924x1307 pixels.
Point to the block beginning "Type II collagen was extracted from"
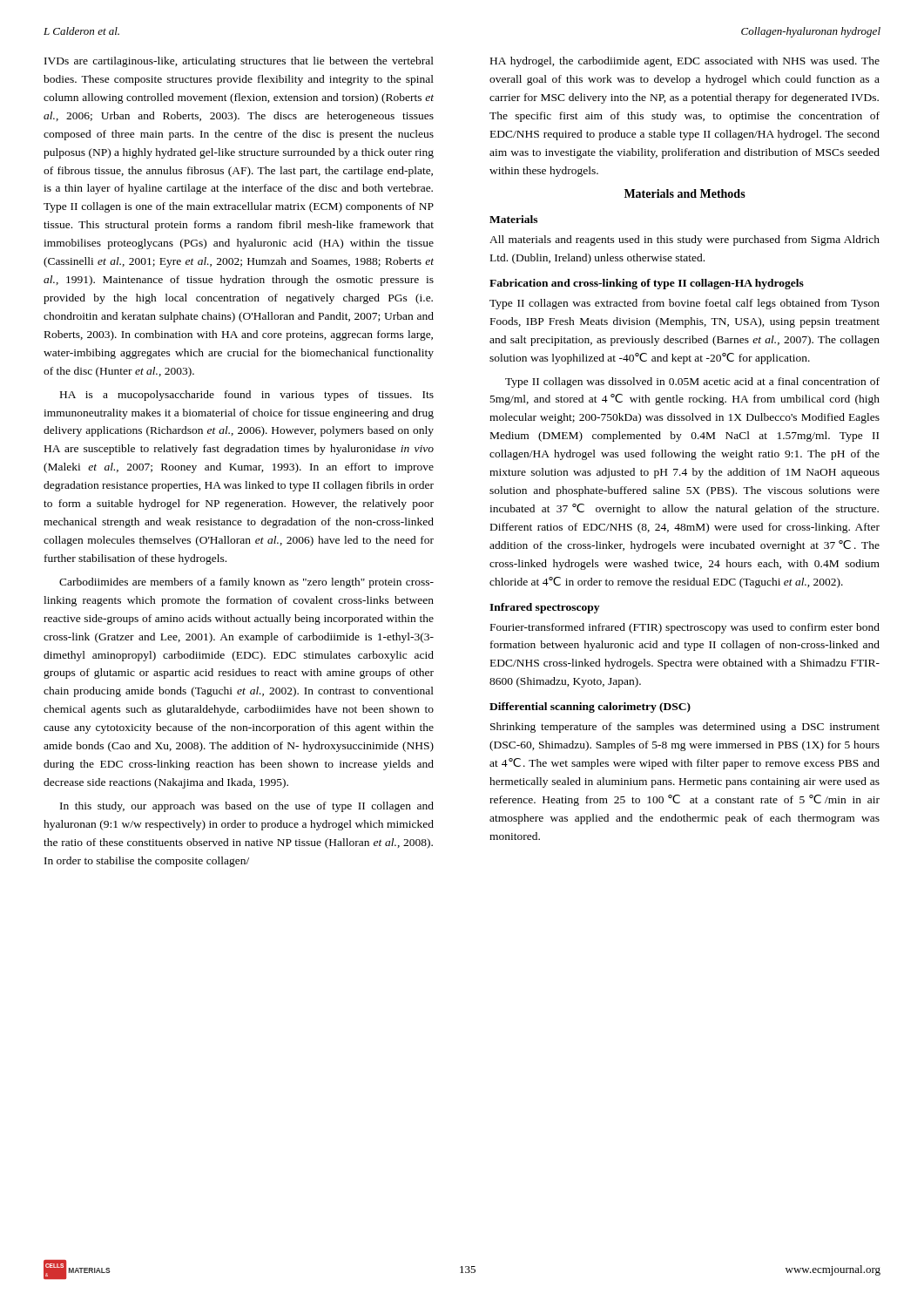click(684, 443)
